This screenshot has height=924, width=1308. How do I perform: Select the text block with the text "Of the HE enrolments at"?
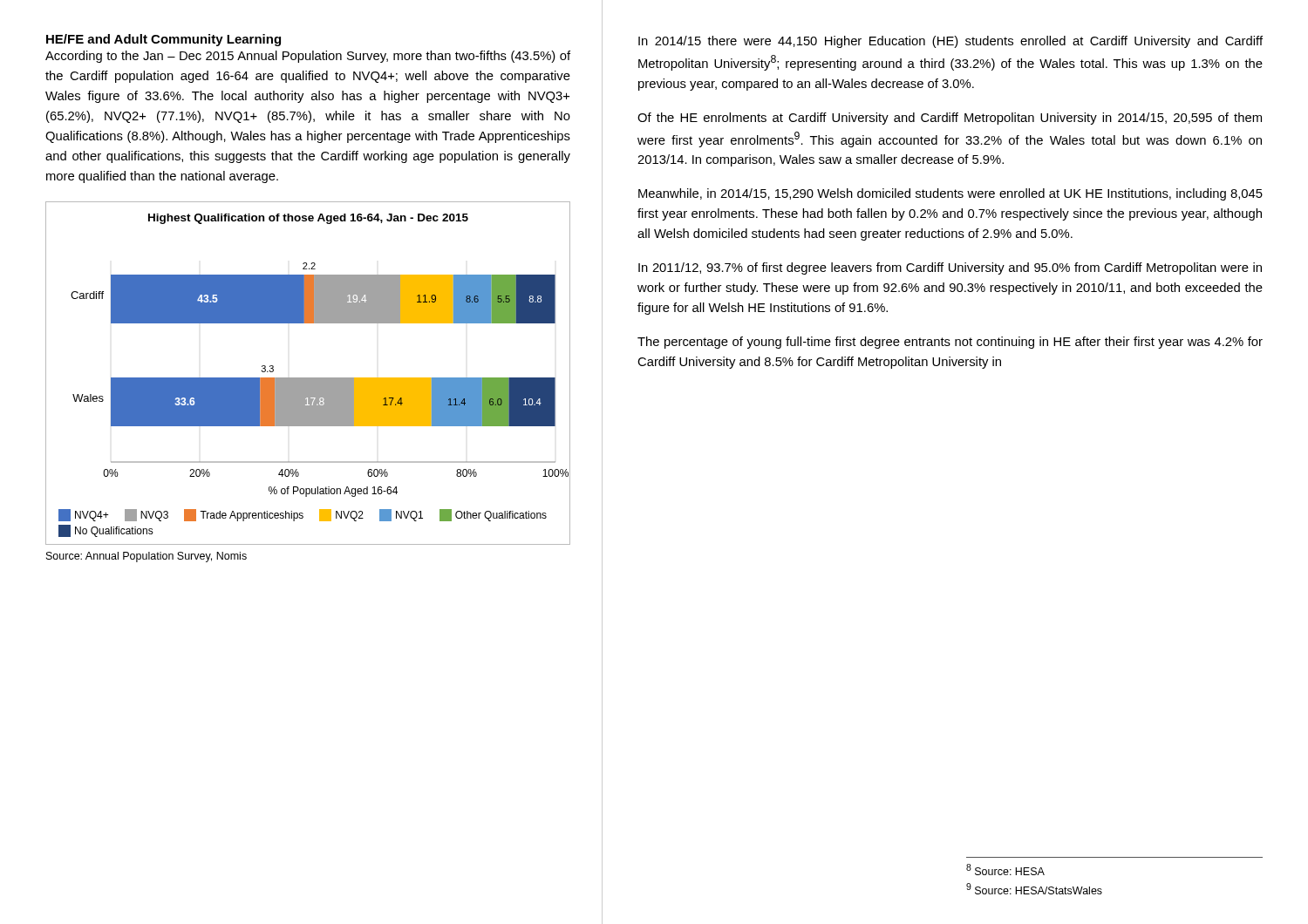pos(950,139)
